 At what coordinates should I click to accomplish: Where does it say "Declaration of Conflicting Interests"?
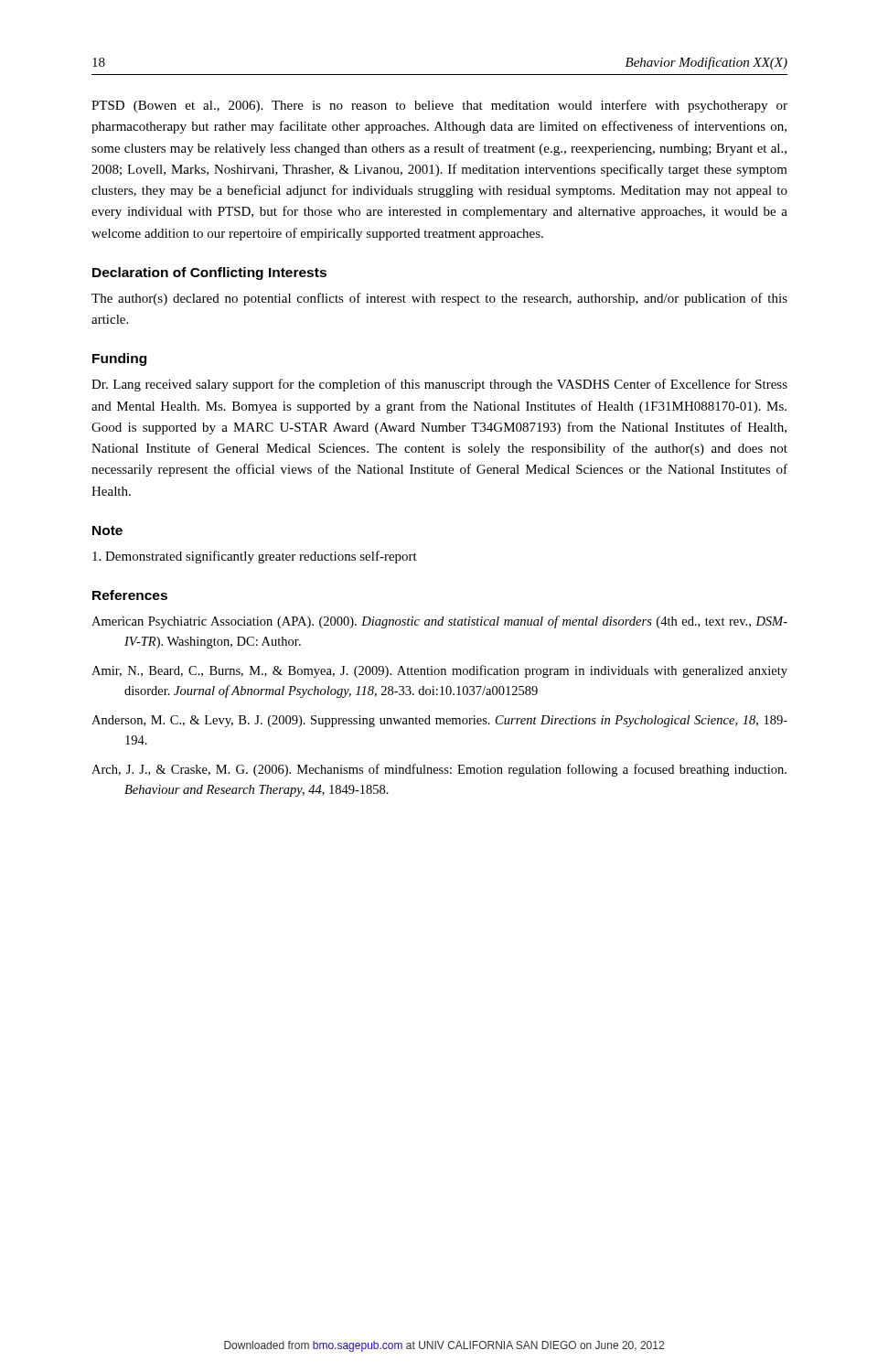(x=209, y=272)
